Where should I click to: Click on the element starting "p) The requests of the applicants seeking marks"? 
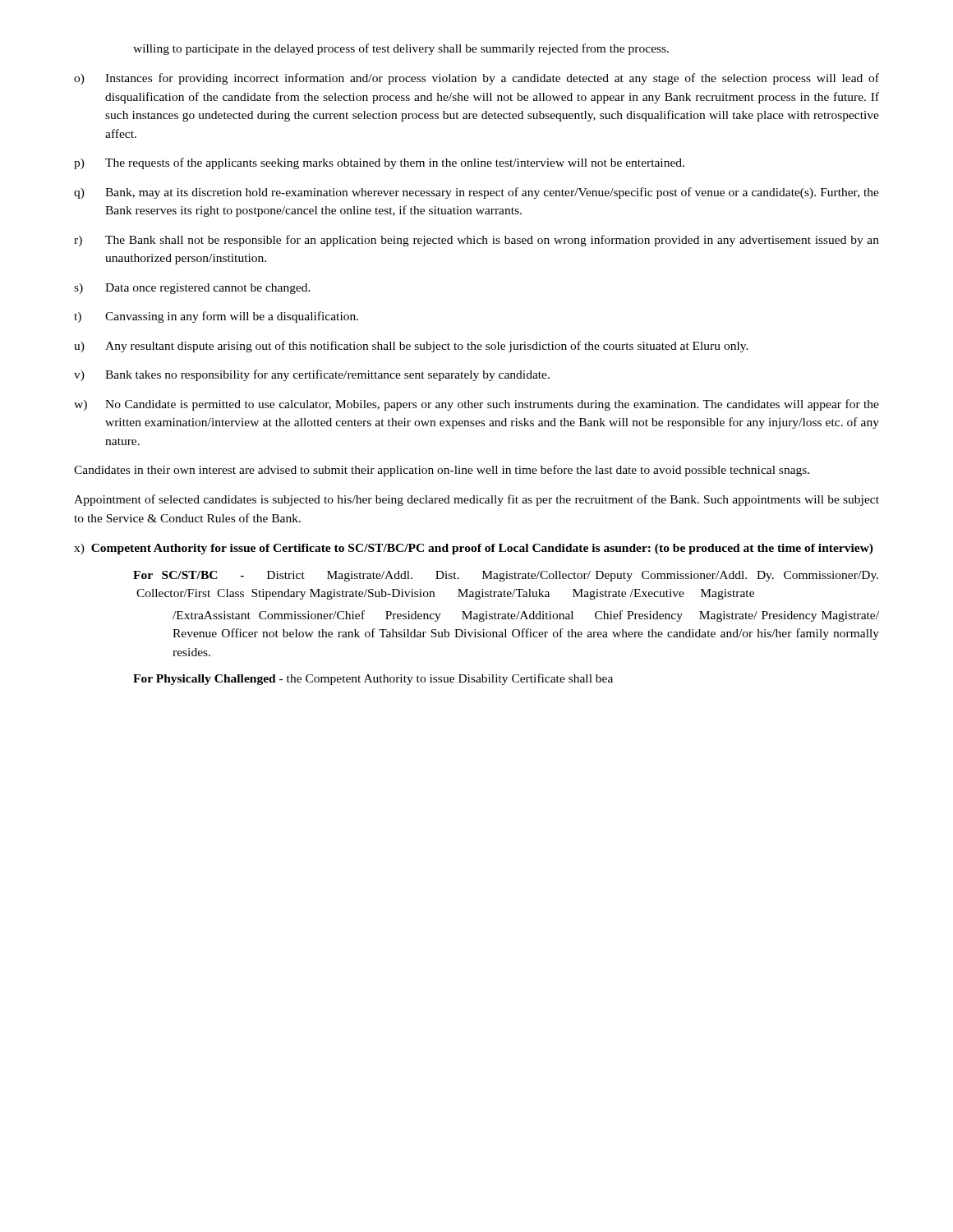click(x=476, y=163)
